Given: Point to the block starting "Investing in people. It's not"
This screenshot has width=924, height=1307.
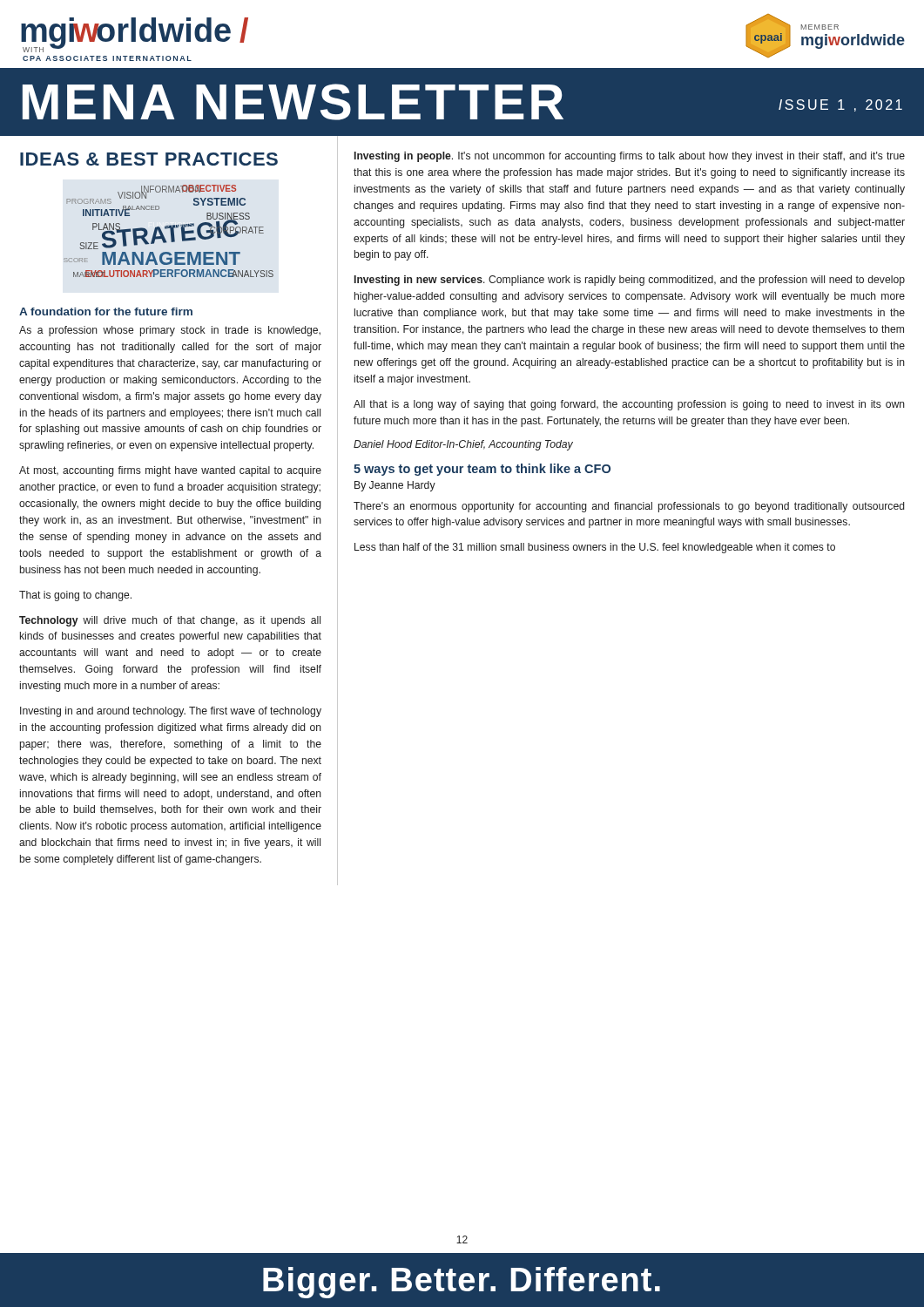Looking at the screenshot, I should (x=629, y=206).
